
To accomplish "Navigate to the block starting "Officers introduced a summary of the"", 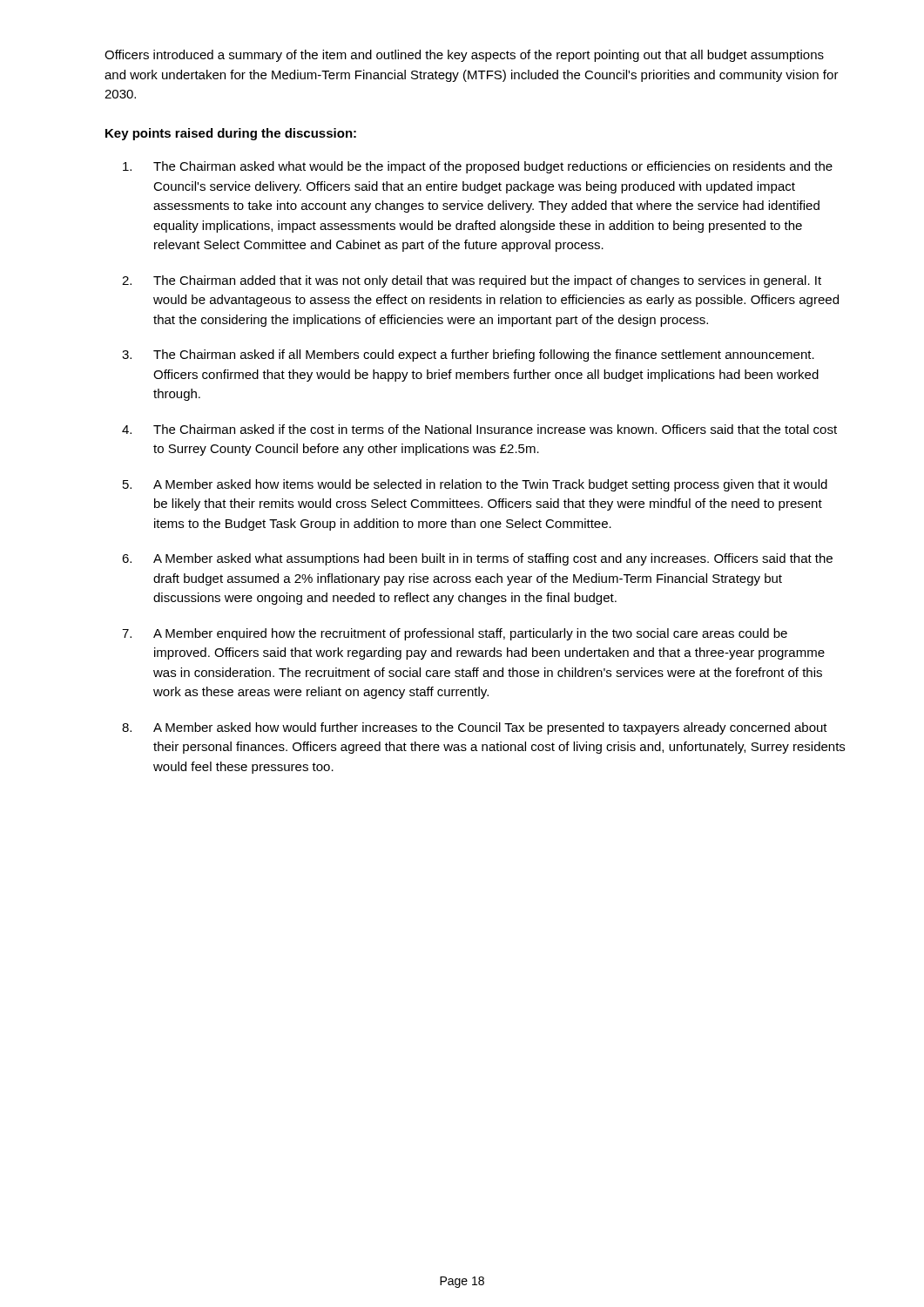I will pyautogui.click(x=471, y=74).
